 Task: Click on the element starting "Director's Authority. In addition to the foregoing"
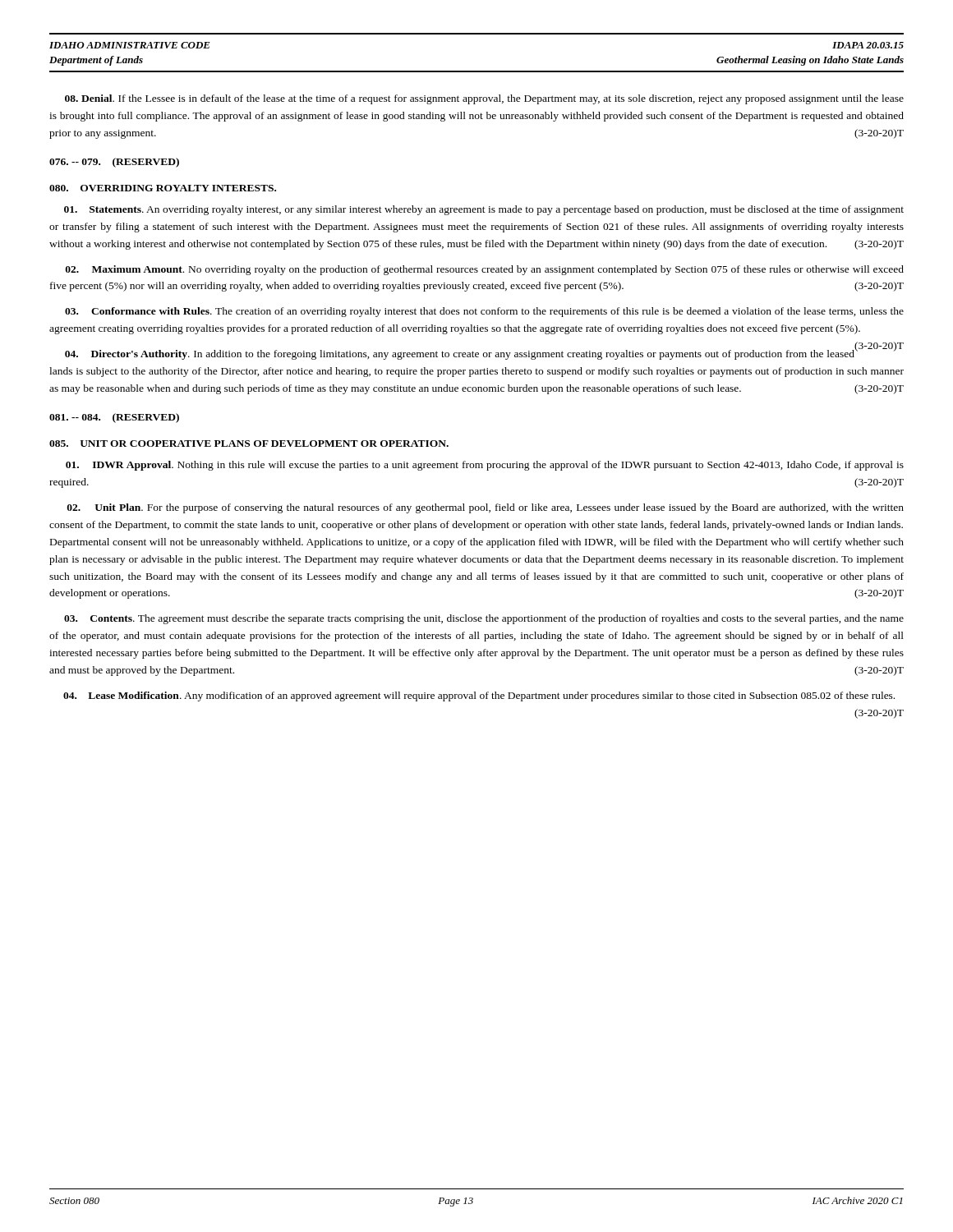[476, 373]
